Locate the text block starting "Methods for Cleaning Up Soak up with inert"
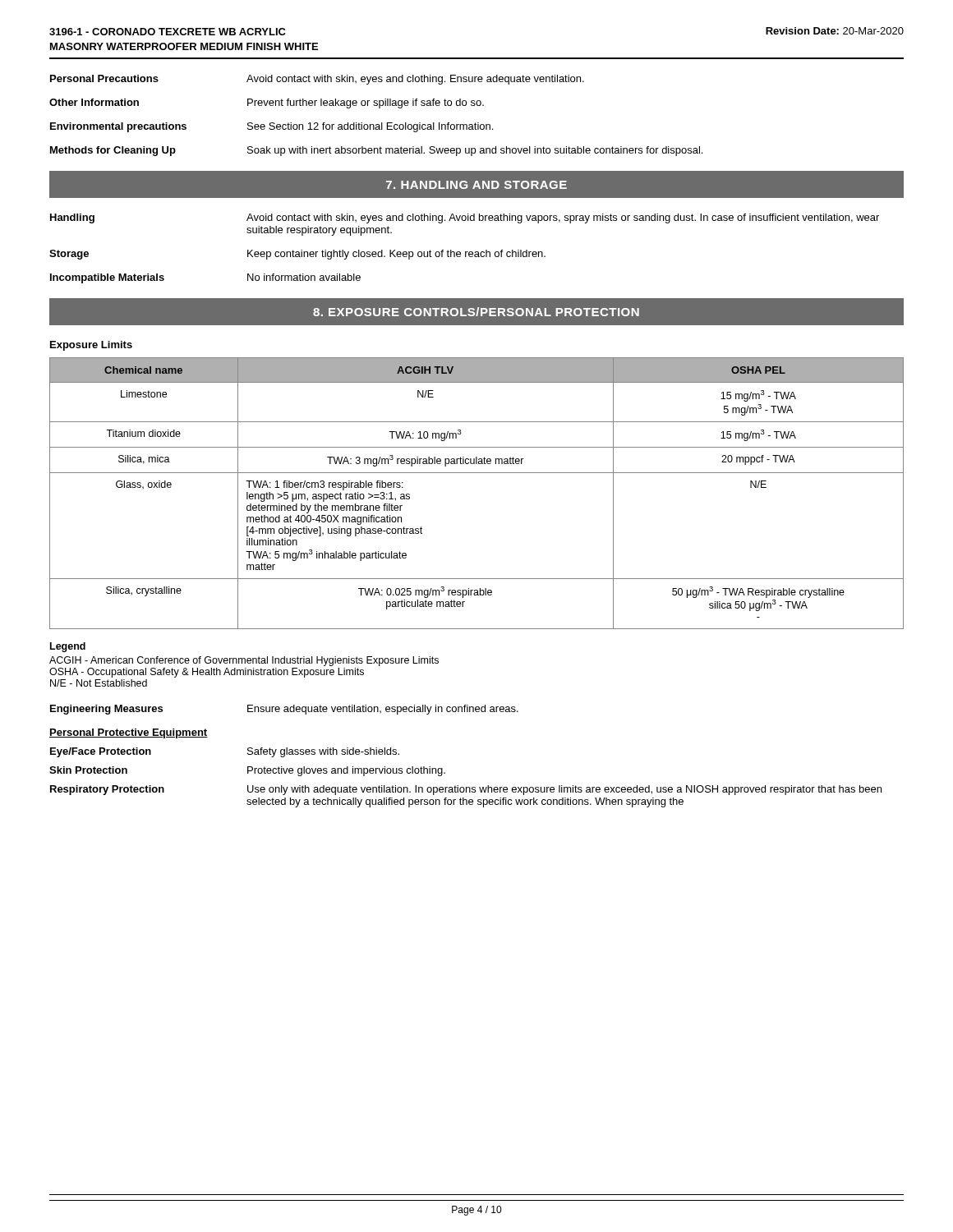 pyautogui.click(x=476, y=150)
